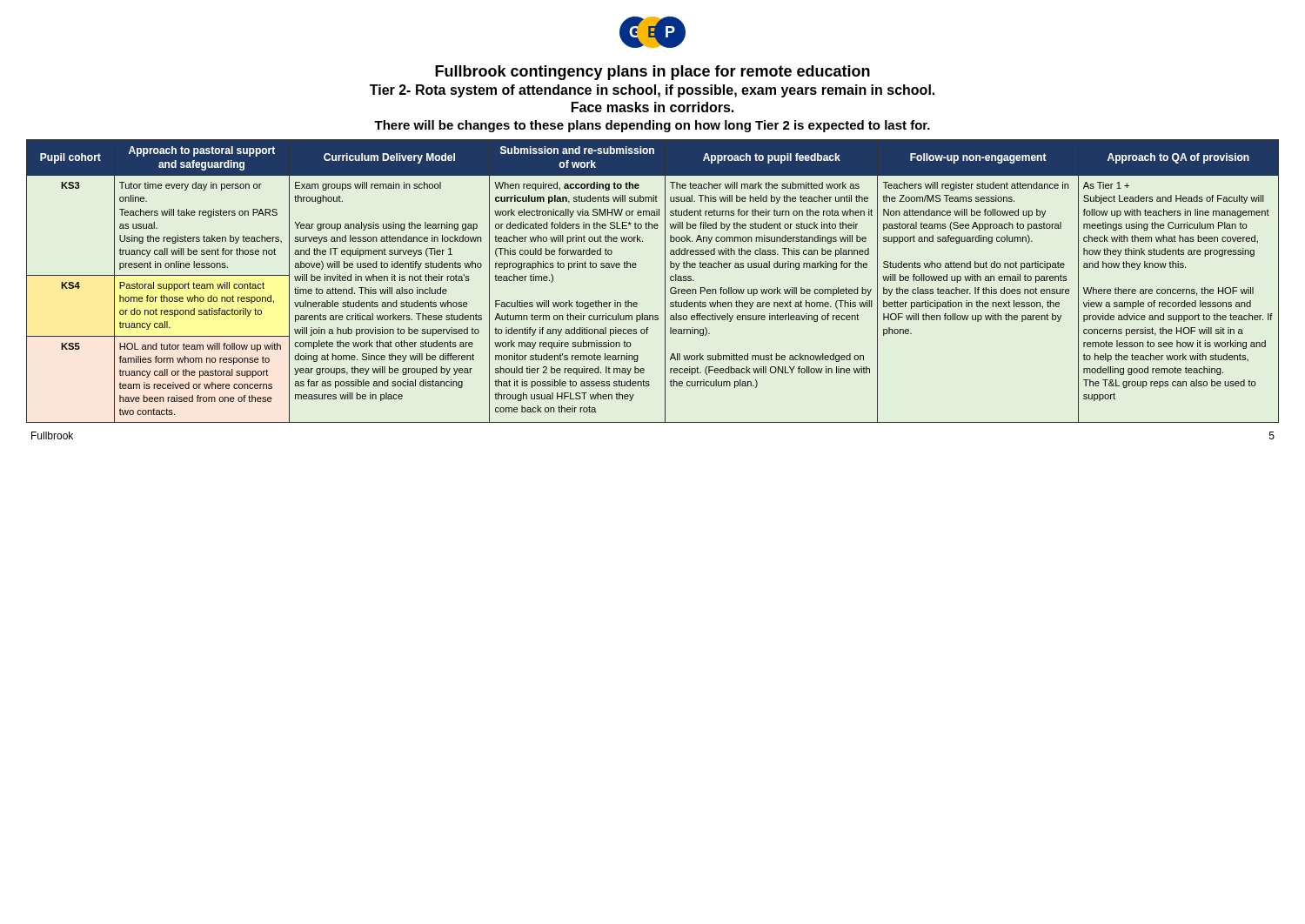Screen dimensions: 924x1305
Task: Select the title that says "Tier 2- Rota system of"
Action: [652, 90]
